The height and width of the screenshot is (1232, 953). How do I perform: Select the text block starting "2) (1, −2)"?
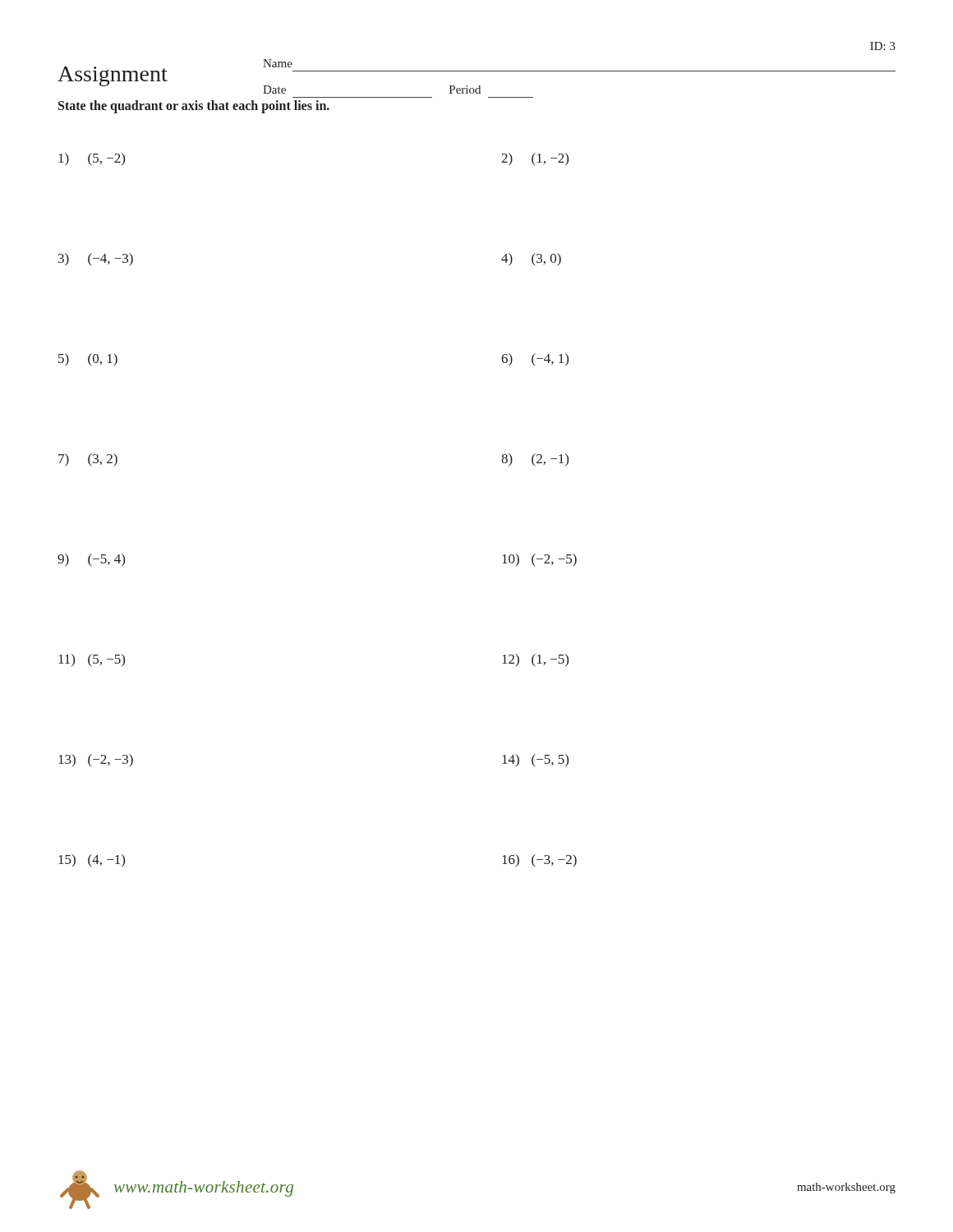[x=535, y=158]
